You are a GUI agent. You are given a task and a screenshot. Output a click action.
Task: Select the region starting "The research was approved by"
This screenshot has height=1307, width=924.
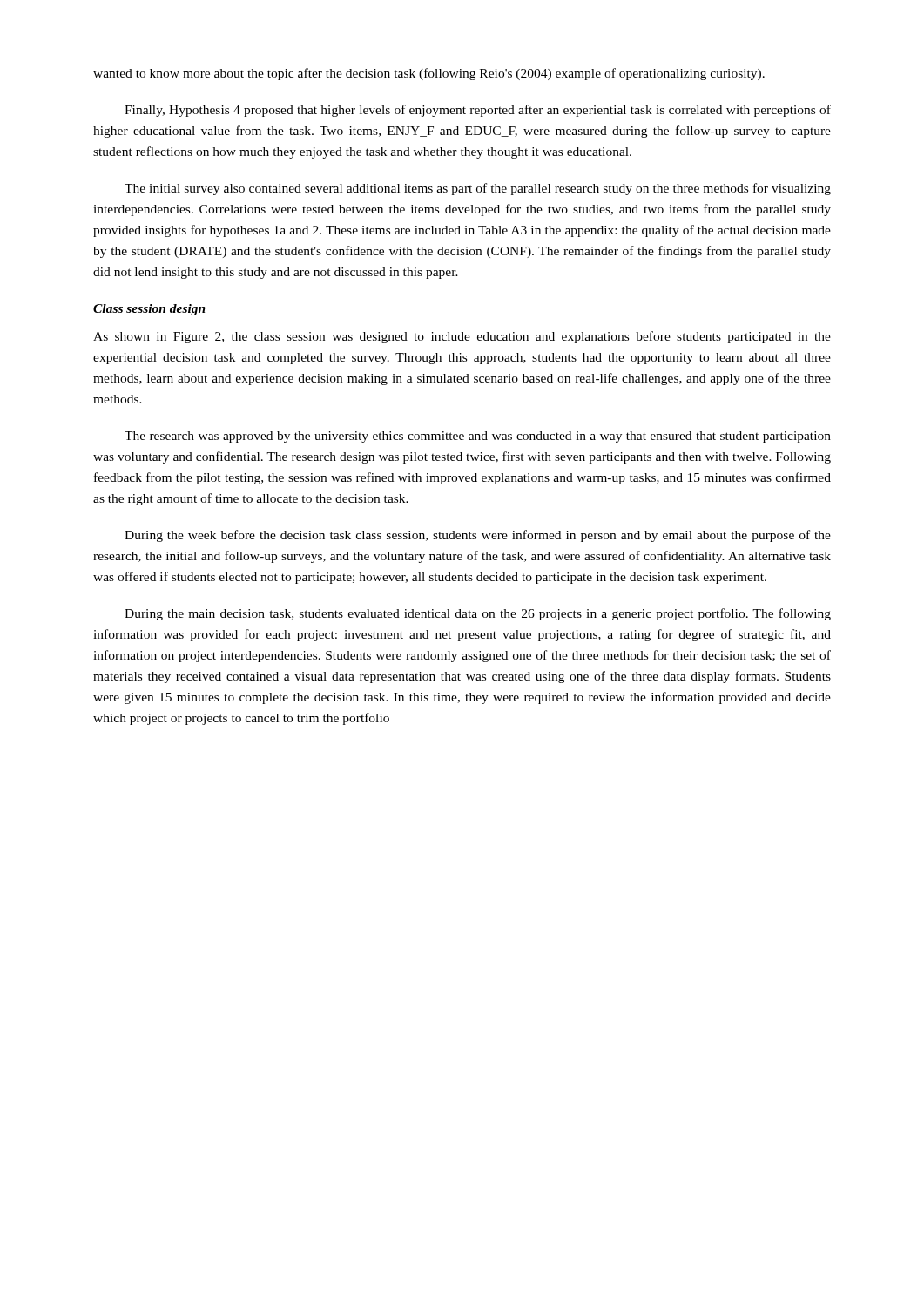pos(462,467)
